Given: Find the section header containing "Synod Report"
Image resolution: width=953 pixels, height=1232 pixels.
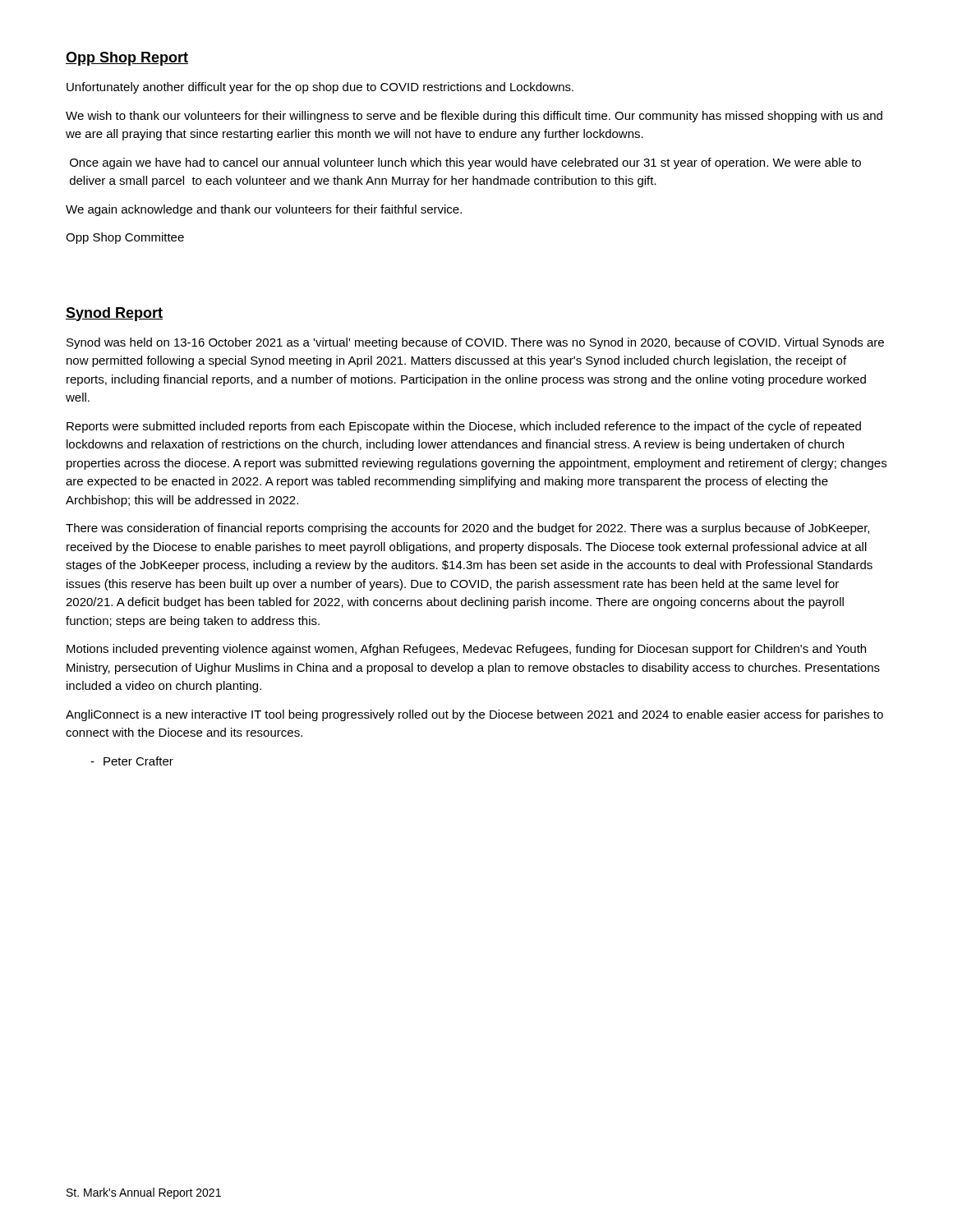Looking at the screenshot, I should pyautogui.click(x=114, y=312).
